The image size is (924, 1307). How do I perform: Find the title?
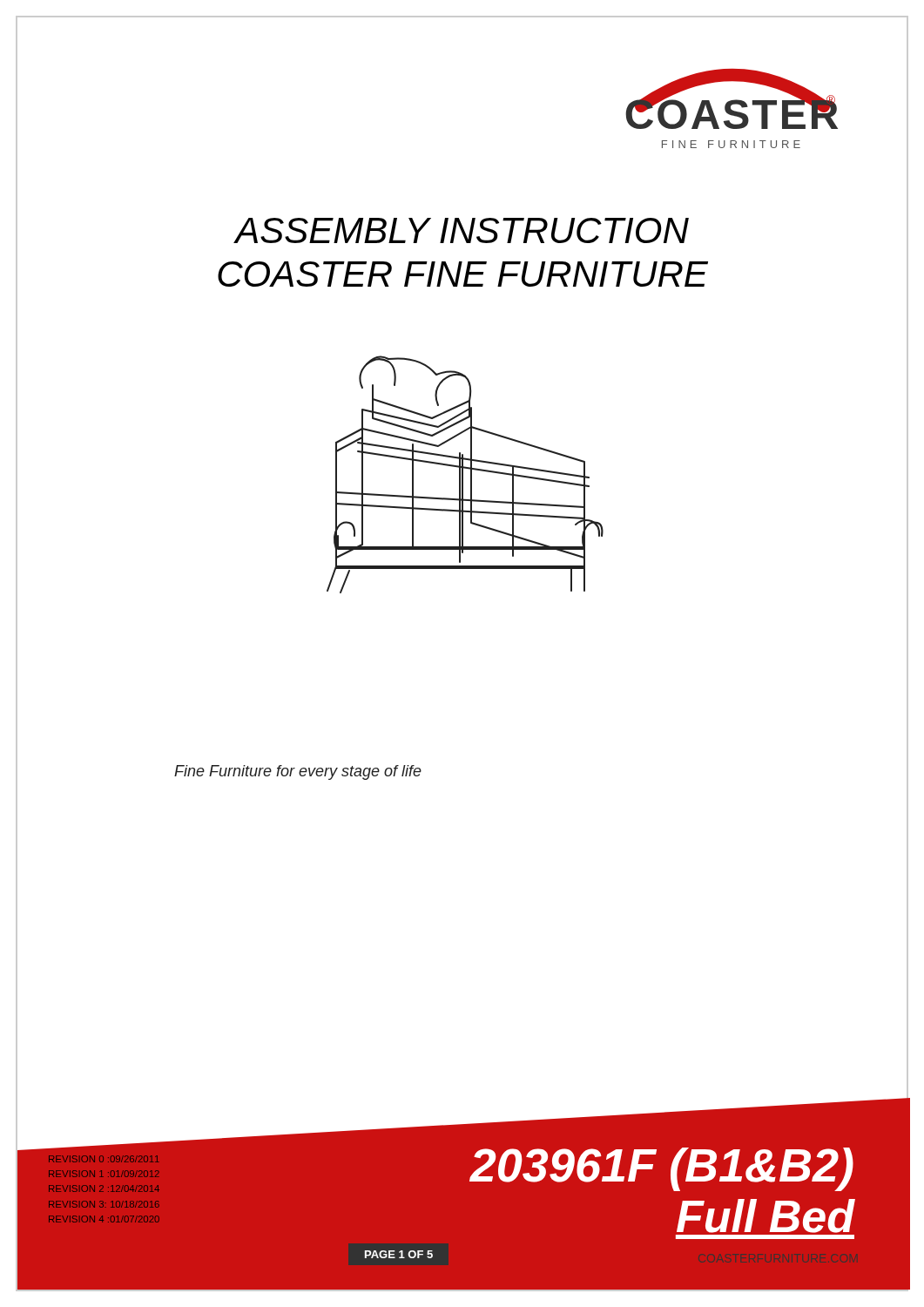pyautogui.click(x=462, y=252)
